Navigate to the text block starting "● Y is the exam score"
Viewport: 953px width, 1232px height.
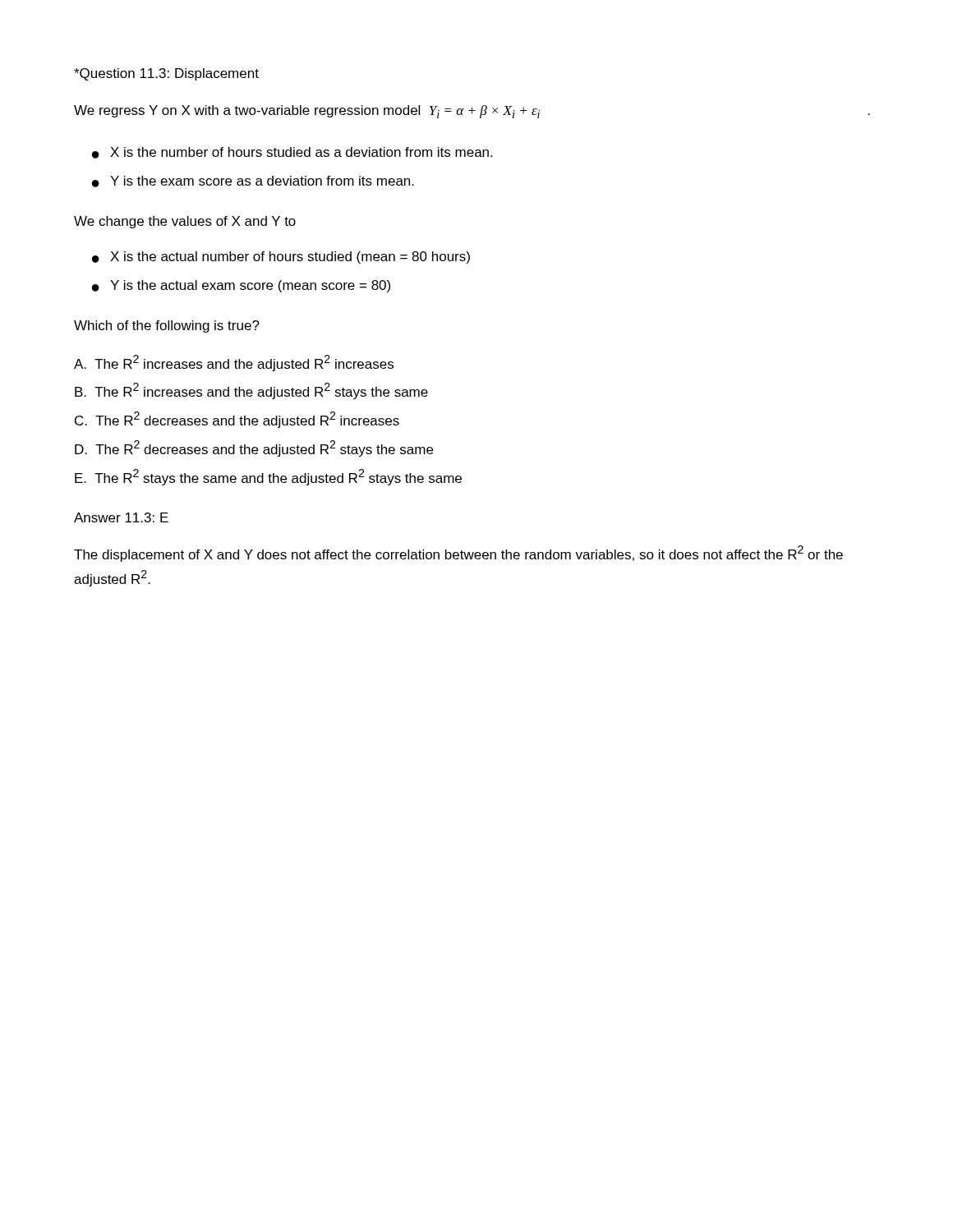[253, 182]
